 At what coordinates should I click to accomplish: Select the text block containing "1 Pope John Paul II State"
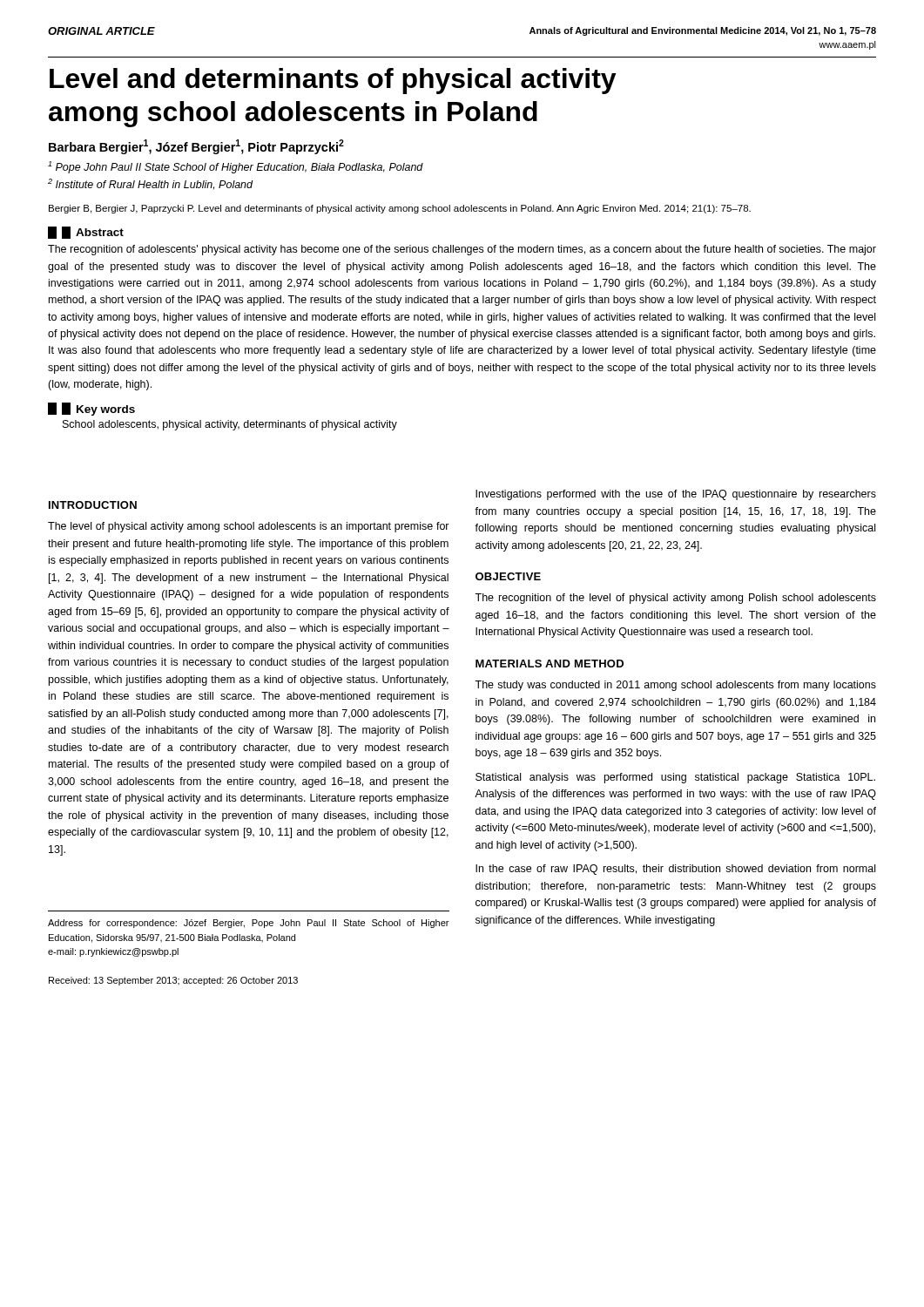[235, 175]
